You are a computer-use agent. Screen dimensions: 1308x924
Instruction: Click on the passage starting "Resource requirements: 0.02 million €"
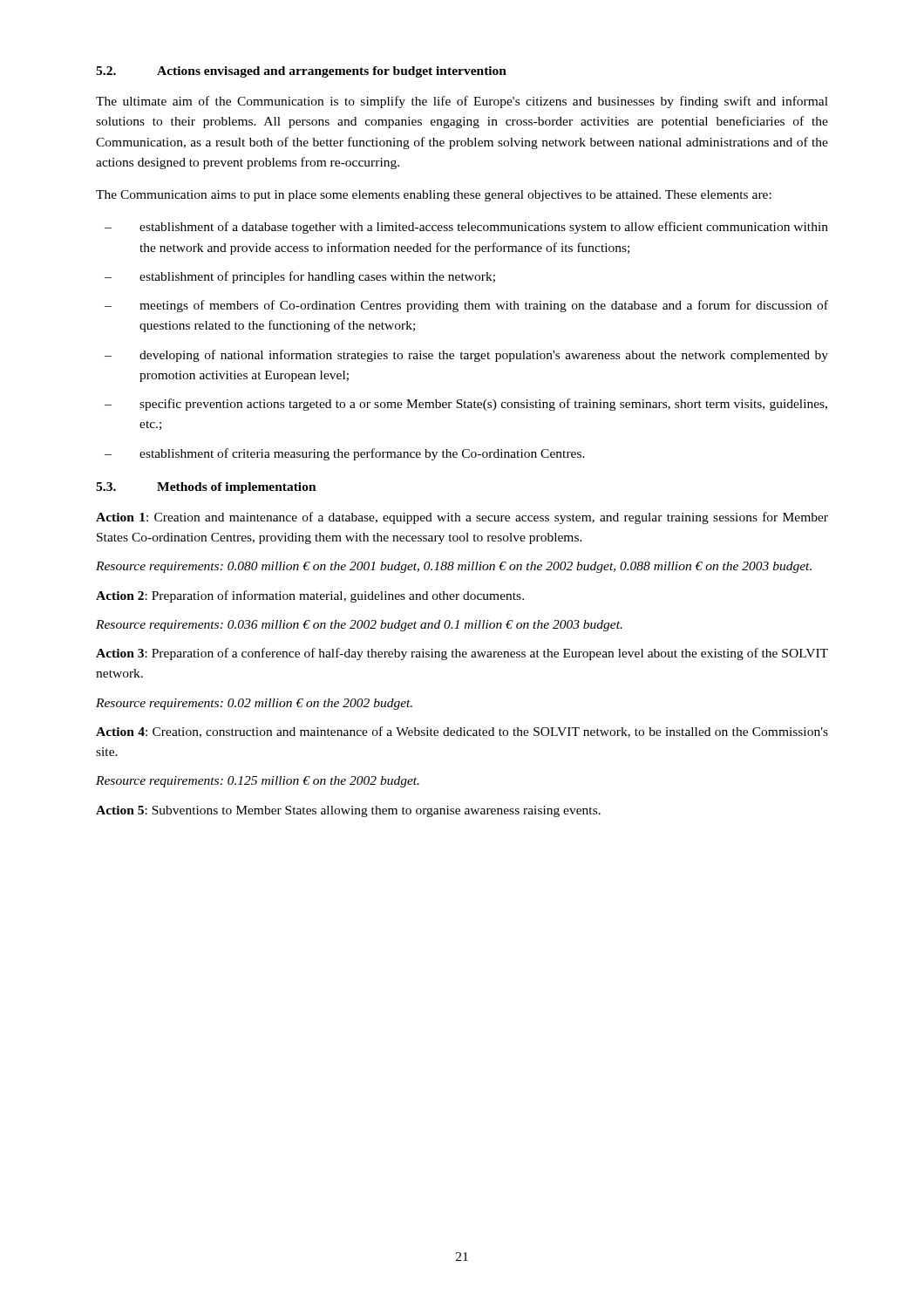tap(255, 702)
